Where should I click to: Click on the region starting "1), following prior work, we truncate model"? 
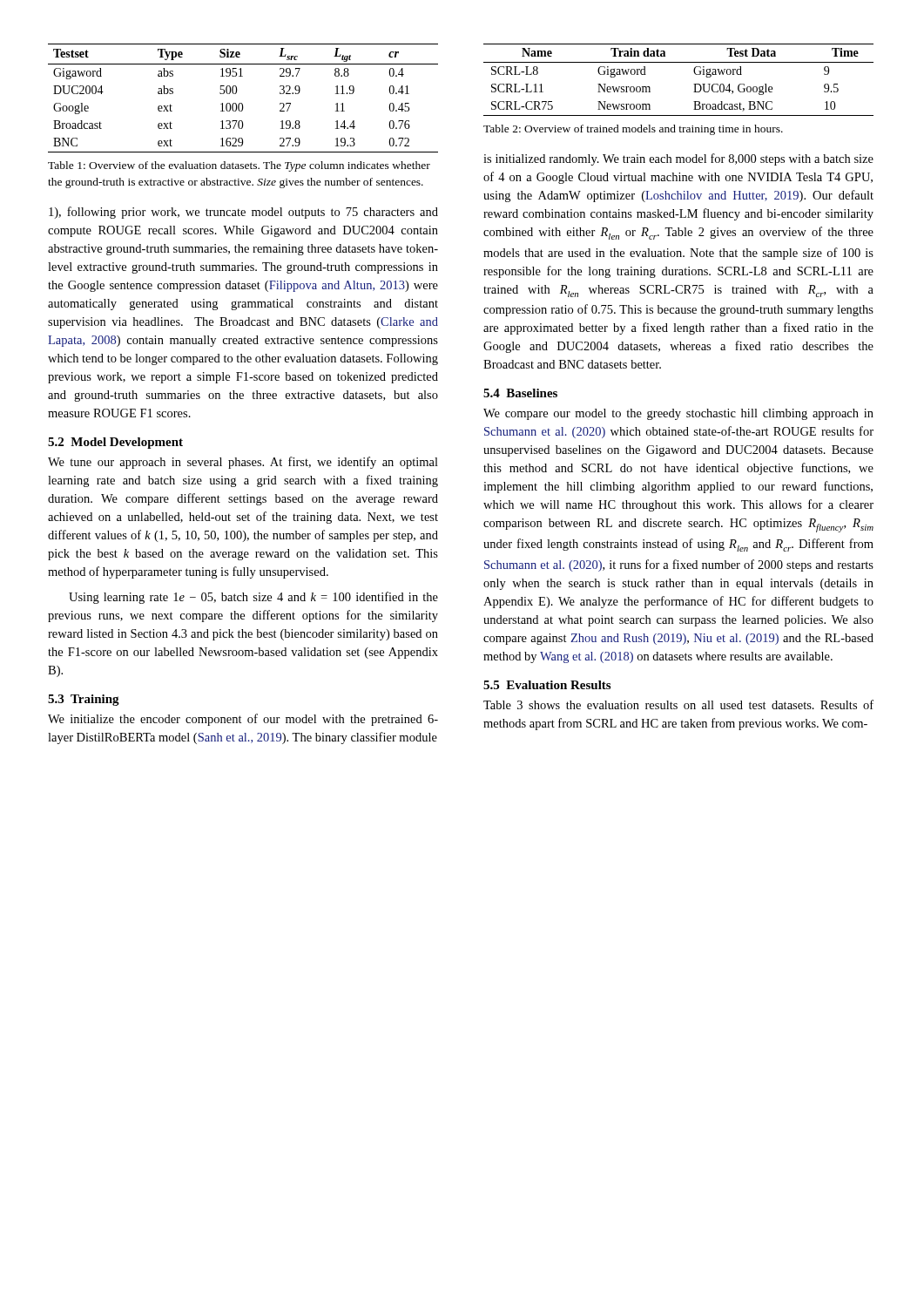click(x=243, y=313)
